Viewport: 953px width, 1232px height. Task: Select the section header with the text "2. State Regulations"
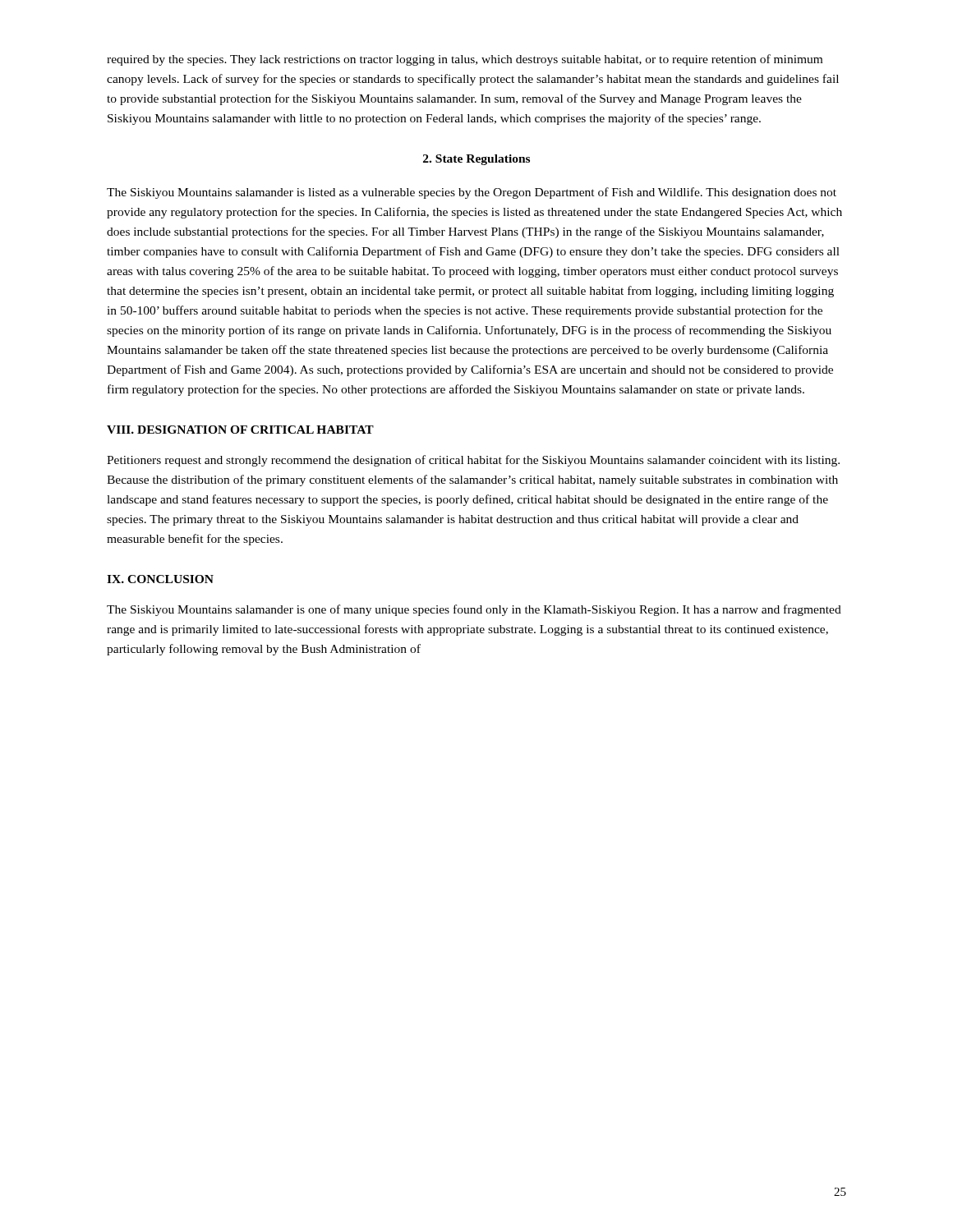pyautogui.click(x=476, y=158)
